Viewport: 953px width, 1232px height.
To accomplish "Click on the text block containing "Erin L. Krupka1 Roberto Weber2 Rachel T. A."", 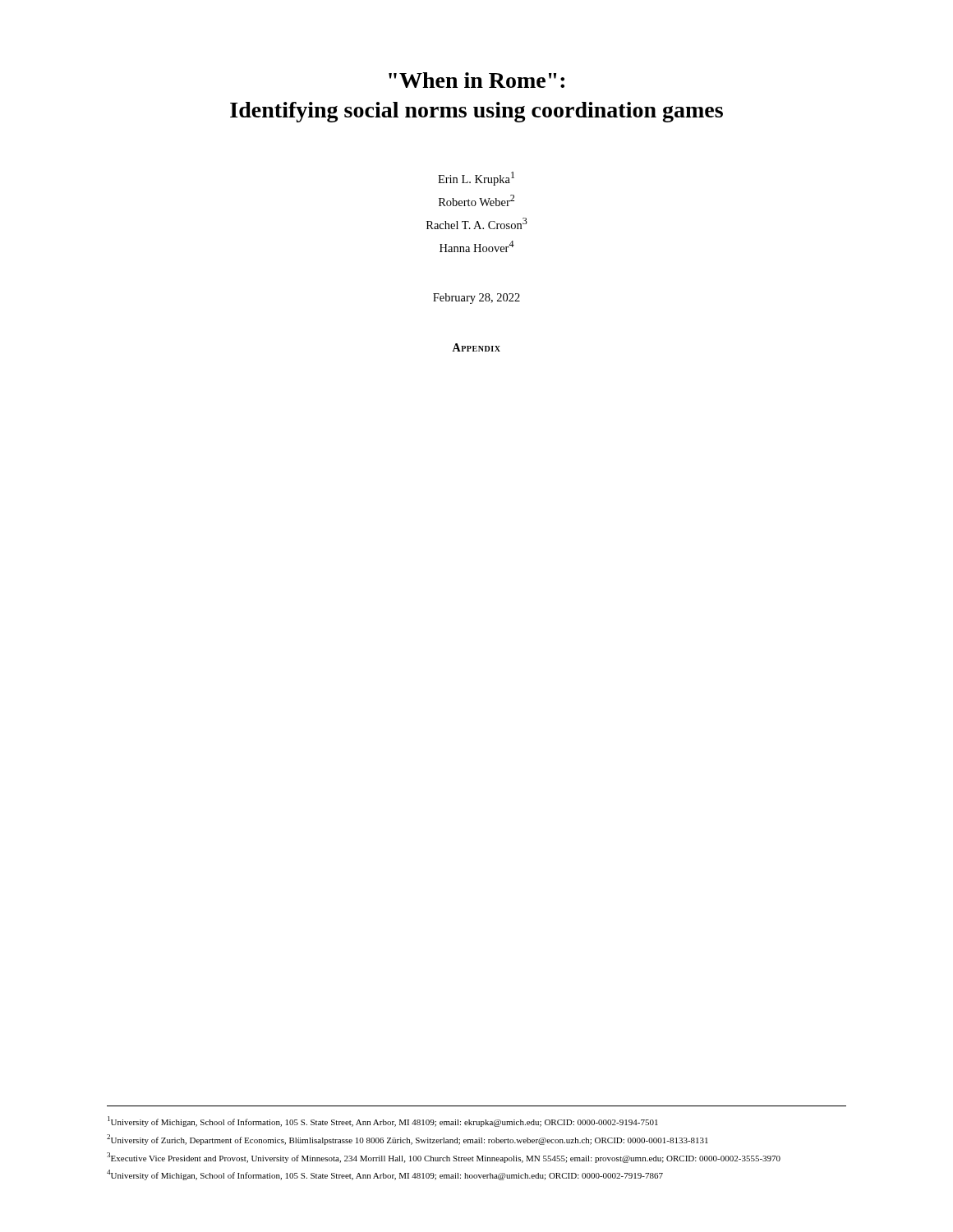I will click(x=476, y=212).
